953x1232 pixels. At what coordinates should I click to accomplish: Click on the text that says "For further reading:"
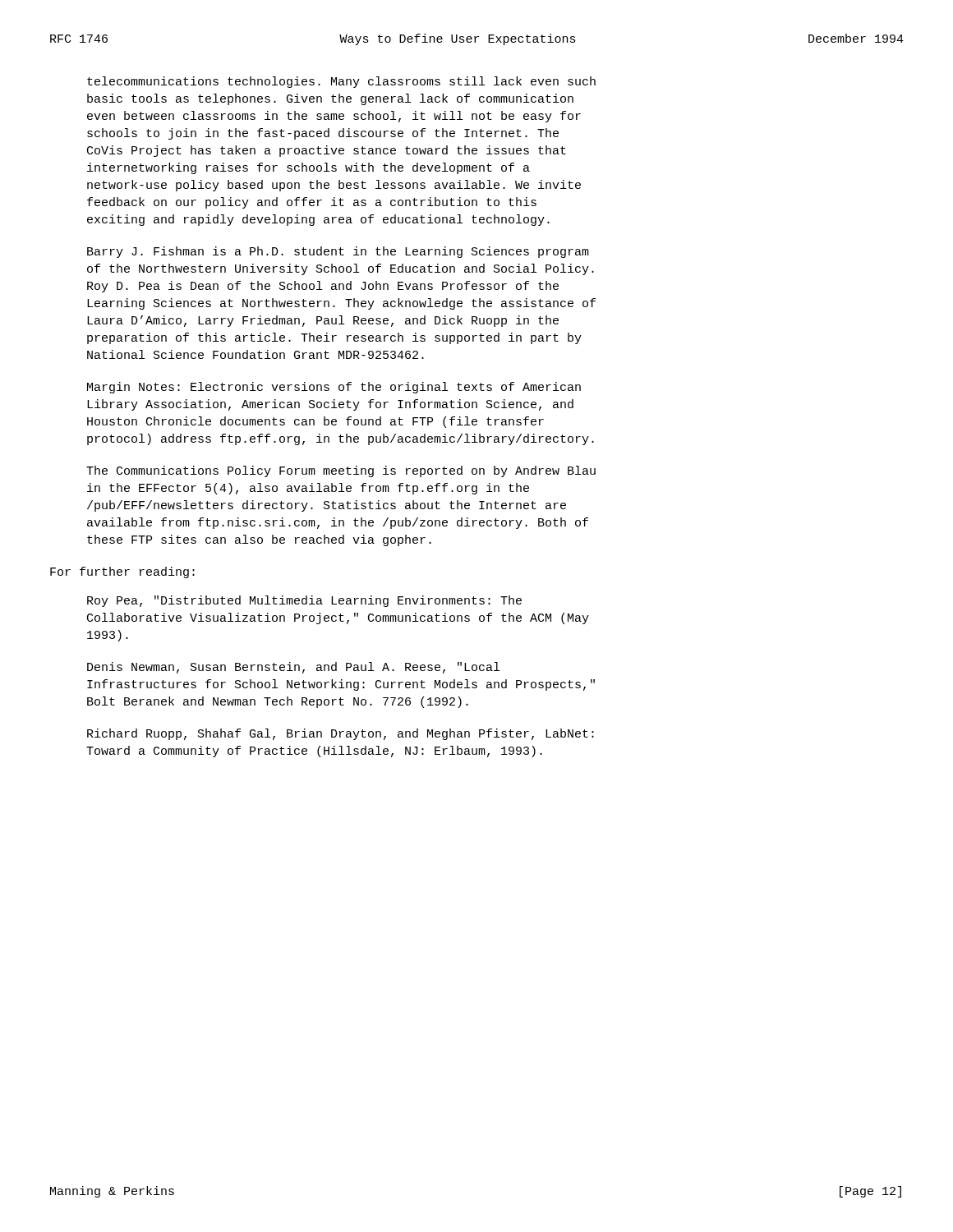coord(123,573)
